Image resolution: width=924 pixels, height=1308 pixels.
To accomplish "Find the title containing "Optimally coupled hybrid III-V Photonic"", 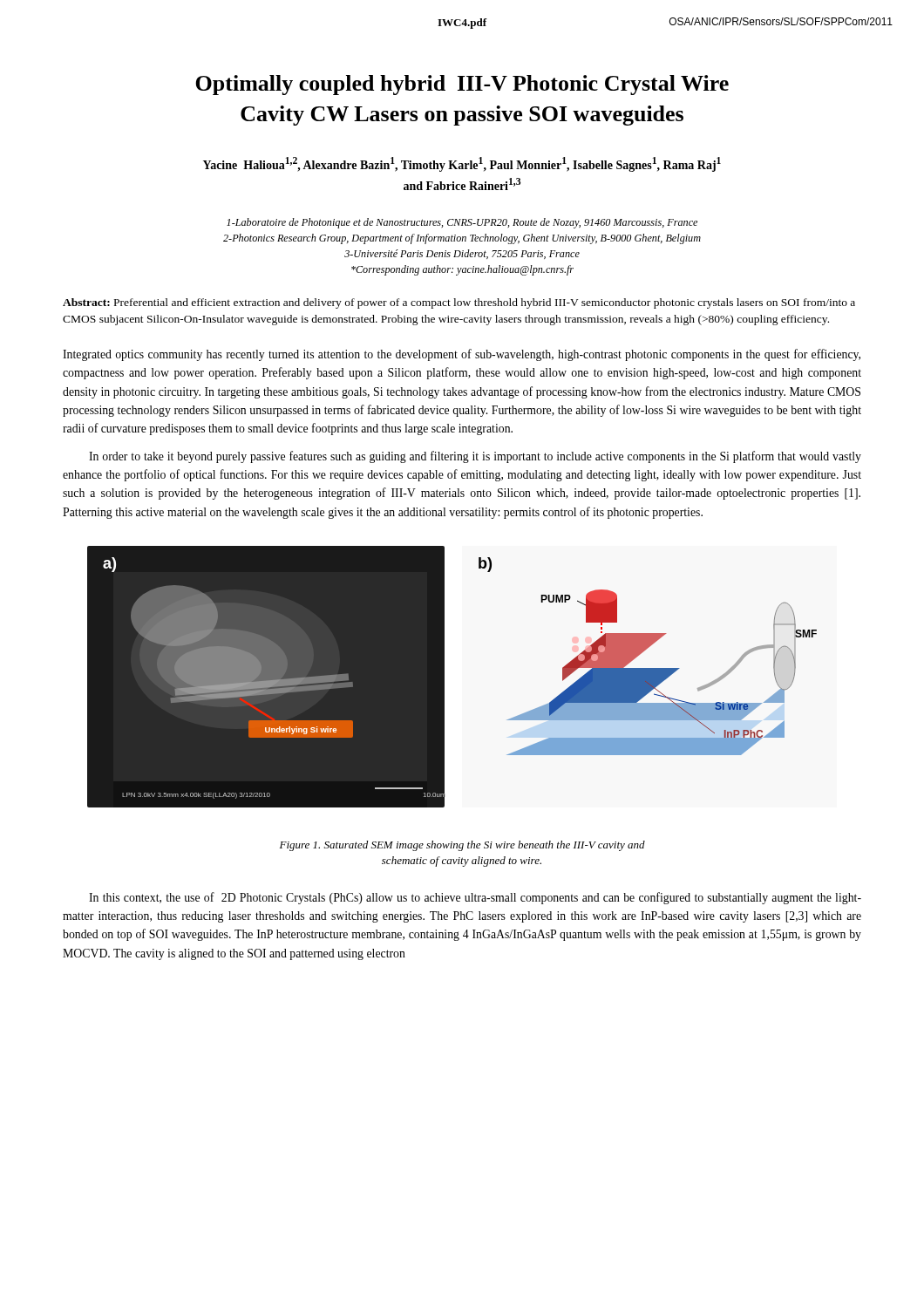I will pos(462,99).
